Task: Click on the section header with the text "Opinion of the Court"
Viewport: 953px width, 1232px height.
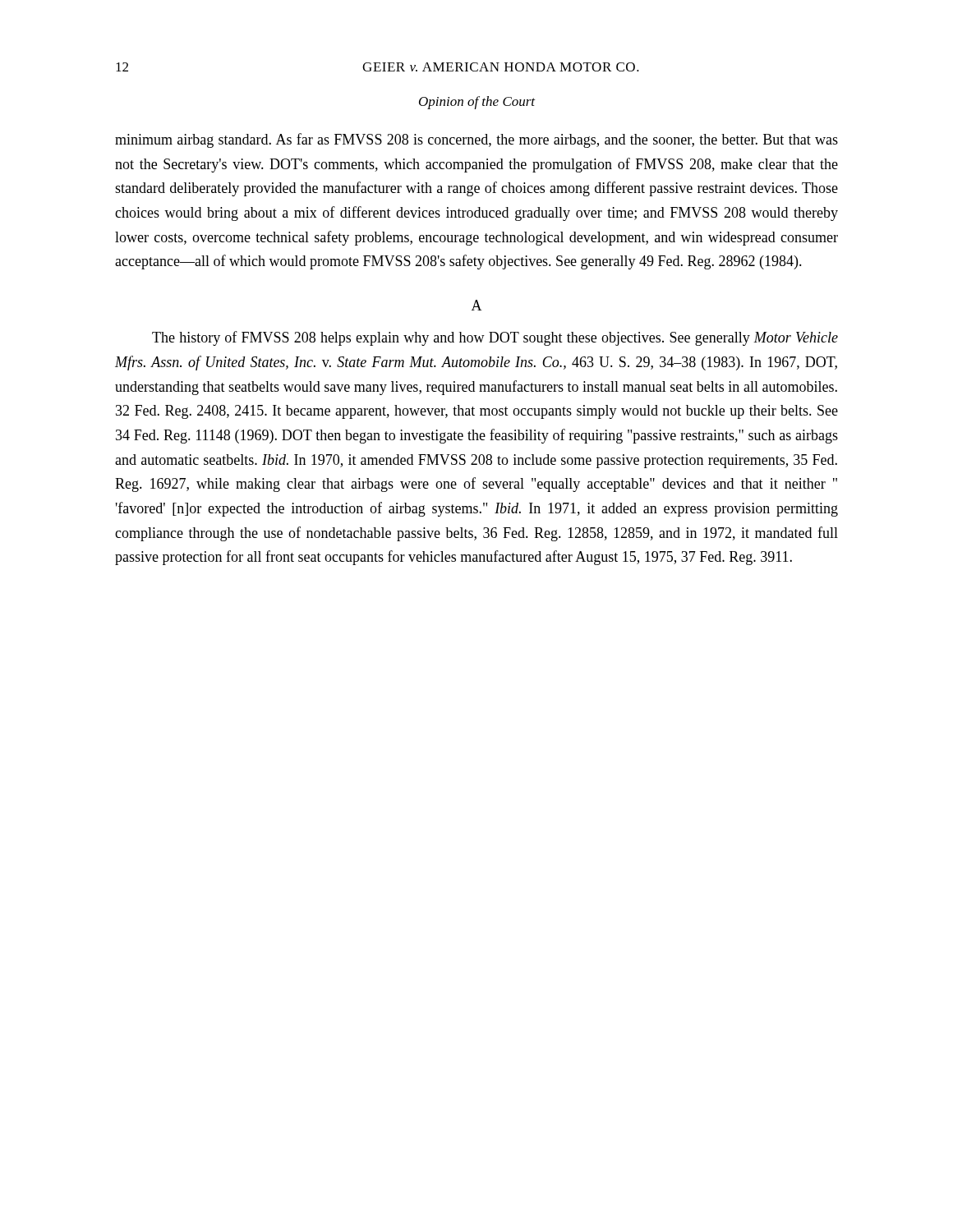Action: click(x=476, y=101)
